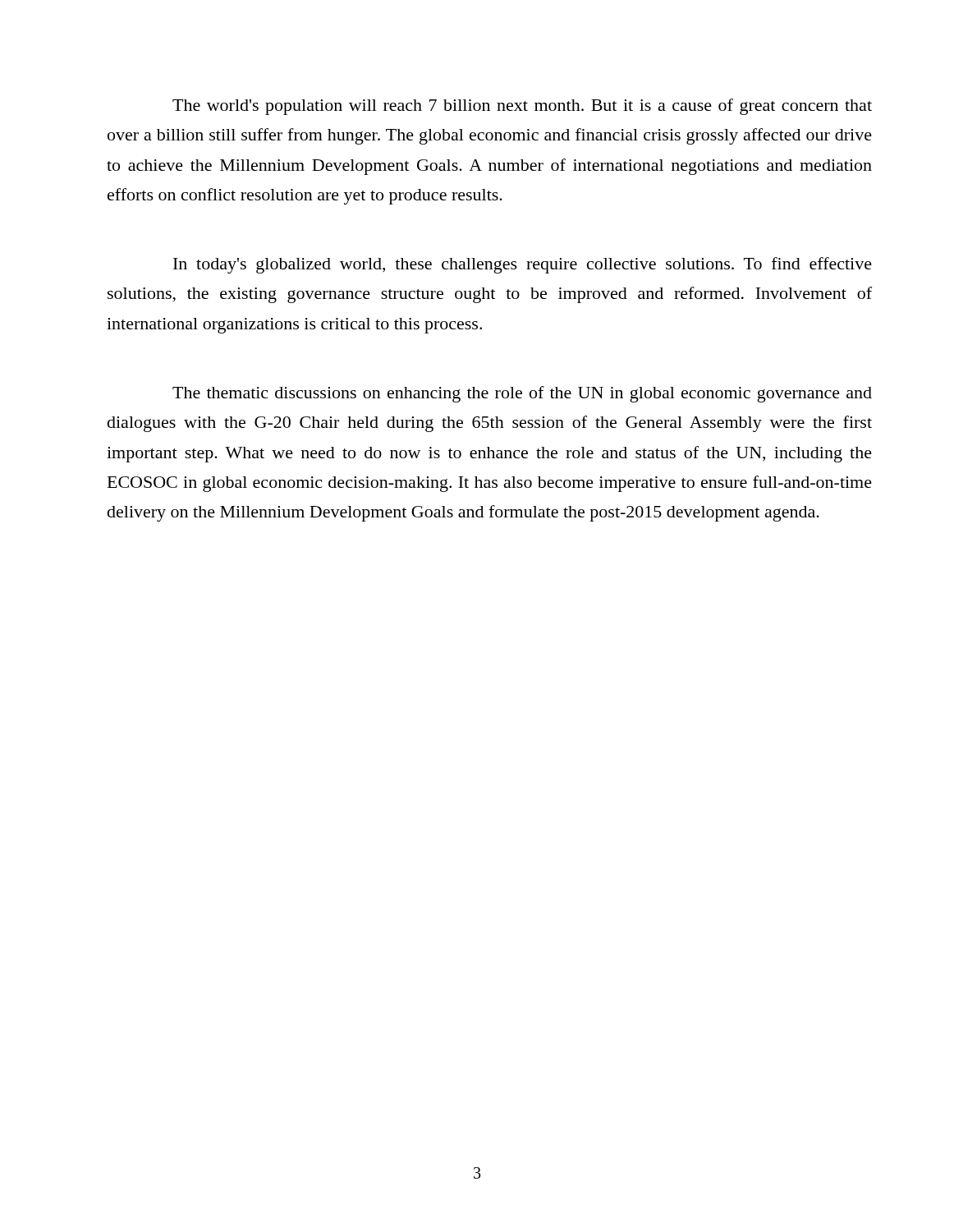The height and width of the screenshot is (1232, 954).
Task: Select the passage starting "In today's globalized"
Action: click(x=489, y=293)
